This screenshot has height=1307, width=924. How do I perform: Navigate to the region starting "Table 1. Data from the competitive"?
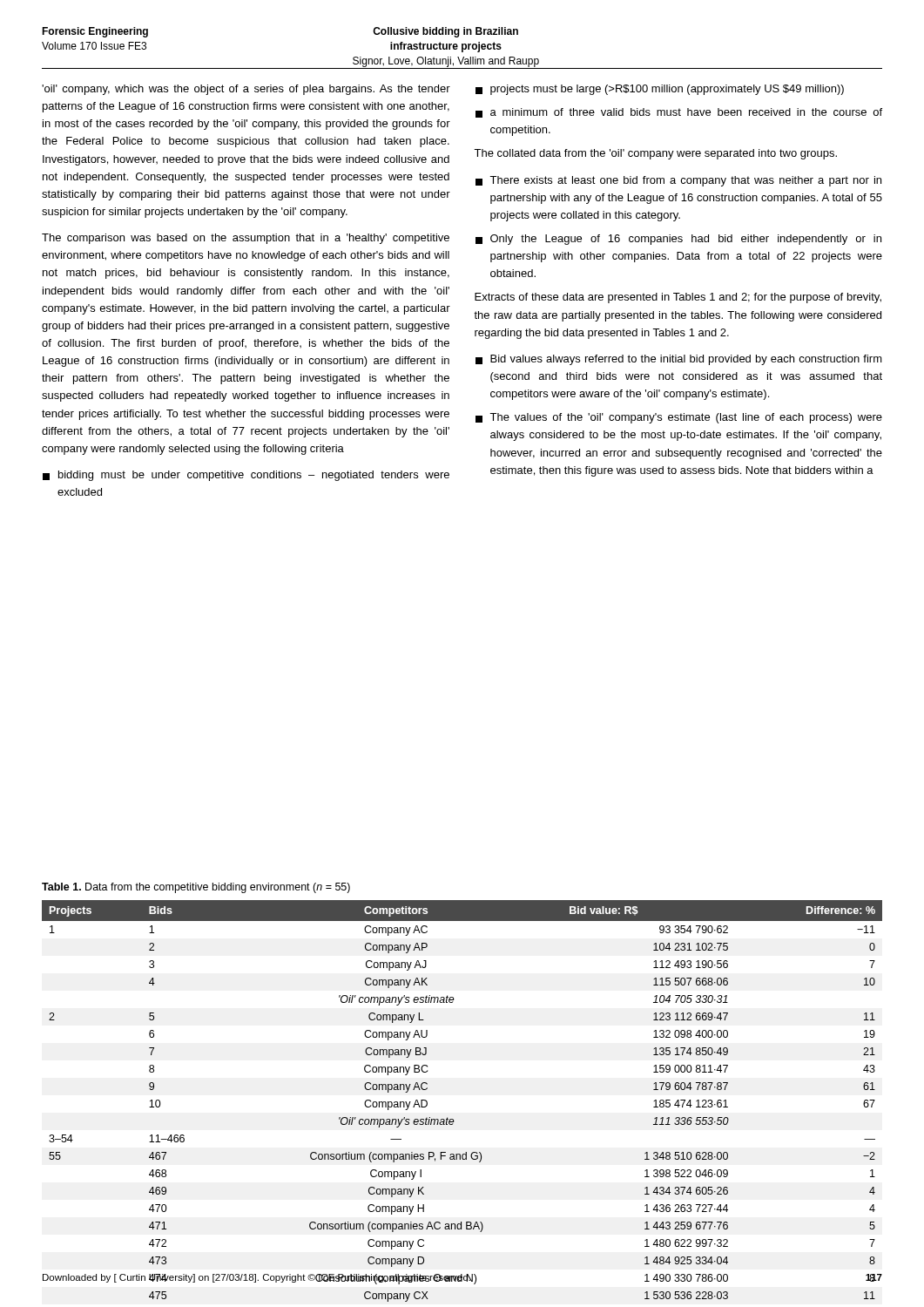tap(196, 887)
